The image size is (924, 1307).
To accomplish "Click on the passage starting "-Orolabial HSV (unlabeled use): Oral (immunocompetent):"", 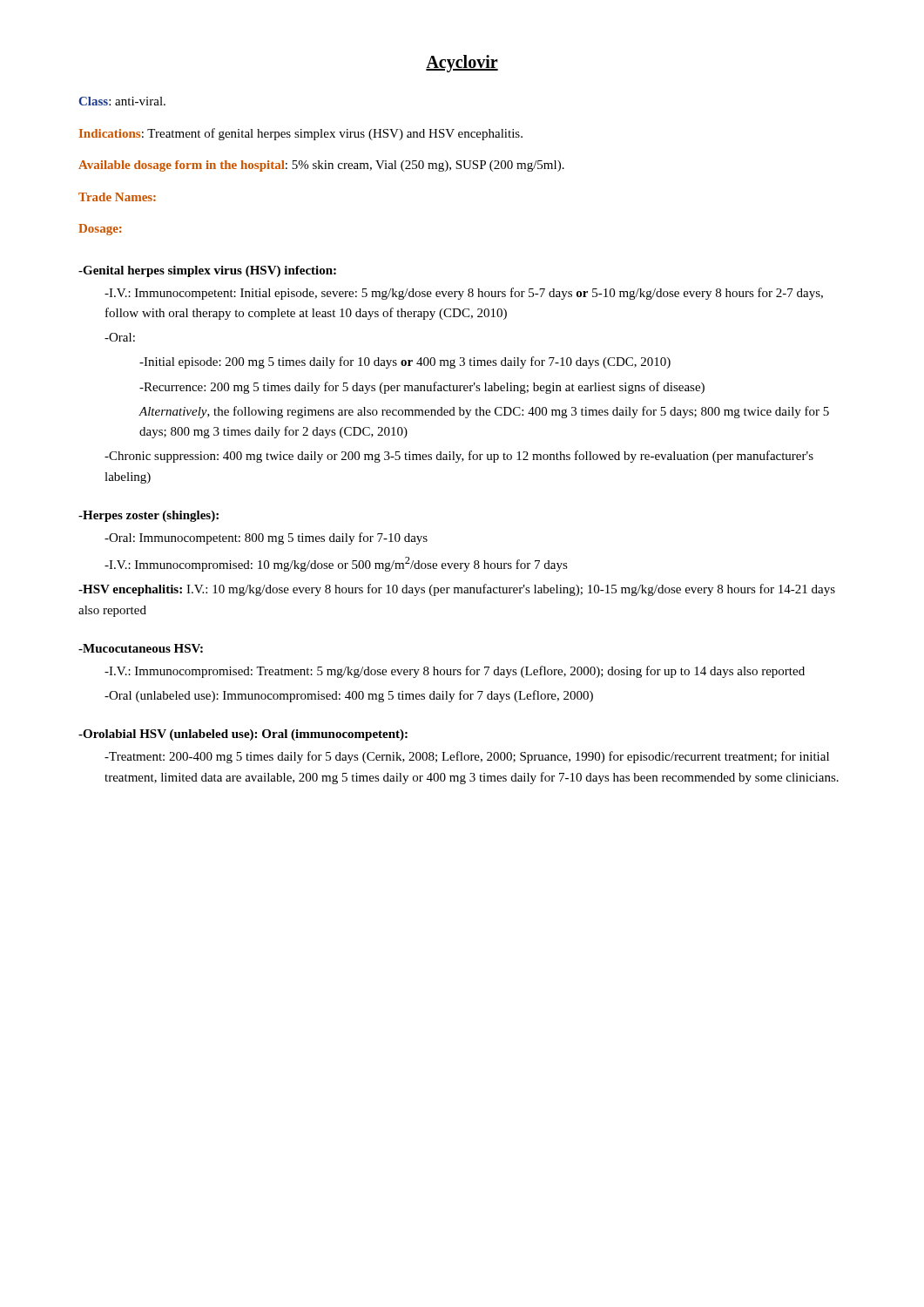I will (243, 734).
